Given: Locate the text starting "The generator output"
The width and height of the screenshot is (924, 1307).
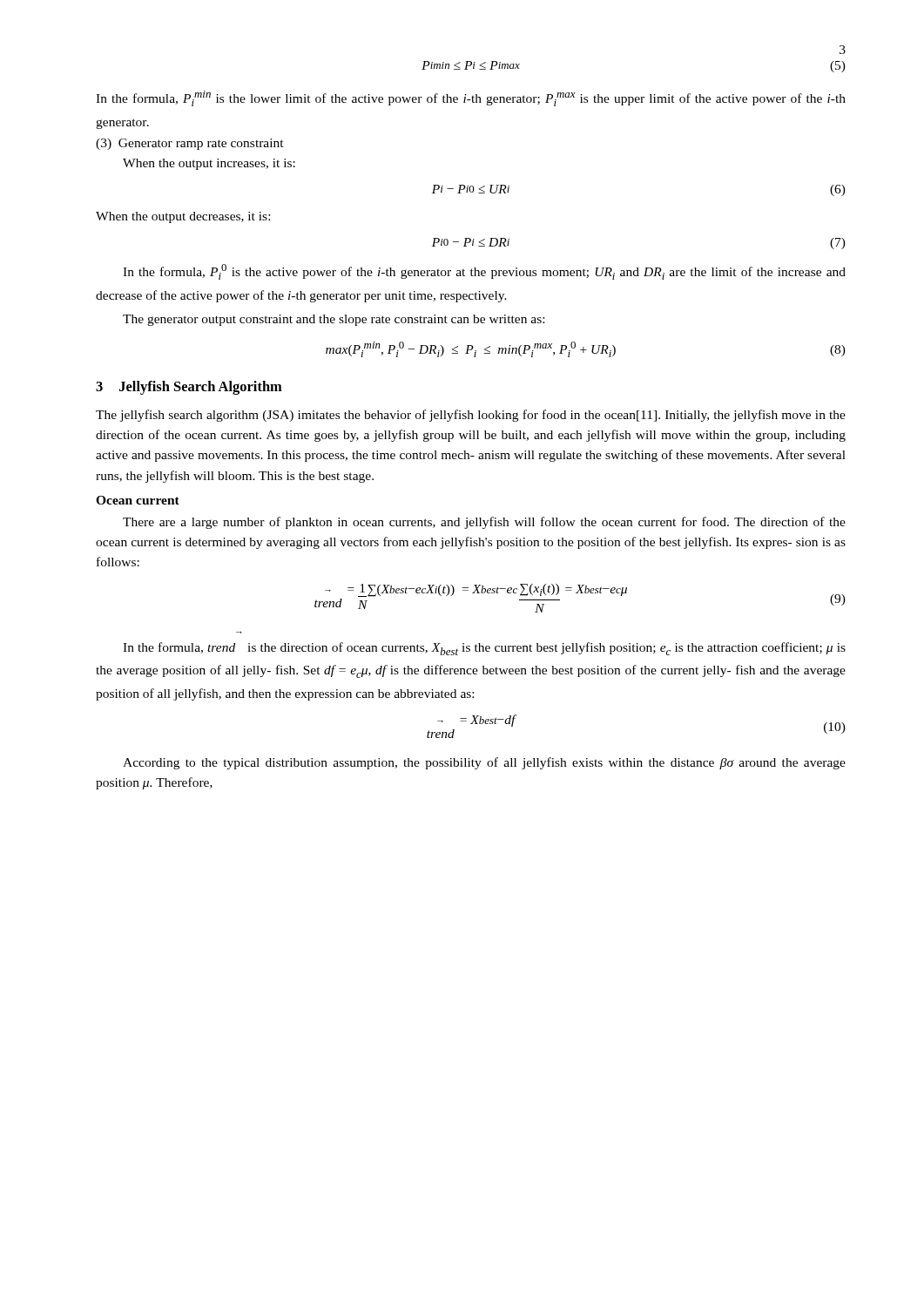Looking at the screenshot, I should point(471,319).
